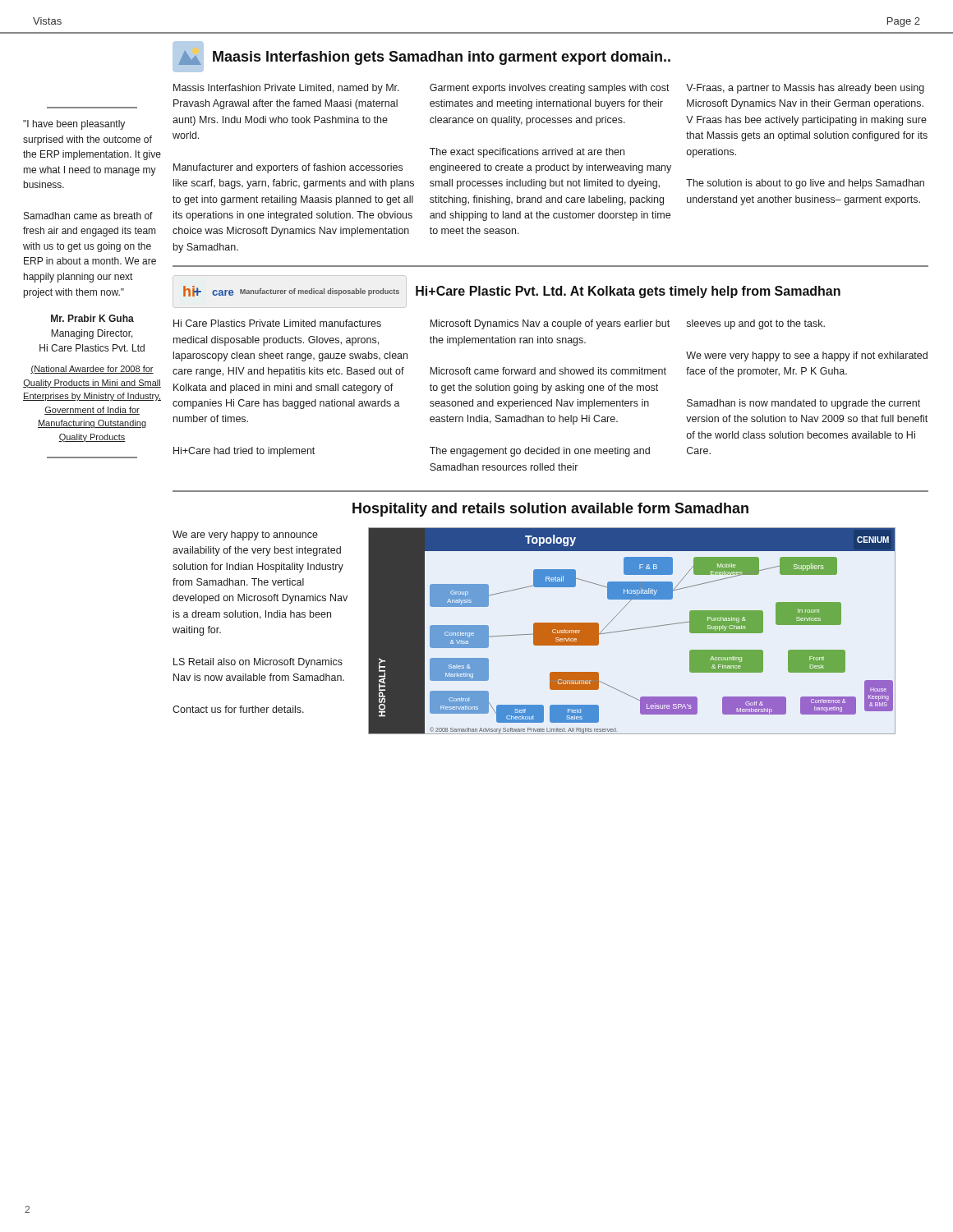The image size is (953, 1232).
Task: Point to the block beginning ""I have been pleasantly surprised with"
Action: coord(92,208)
